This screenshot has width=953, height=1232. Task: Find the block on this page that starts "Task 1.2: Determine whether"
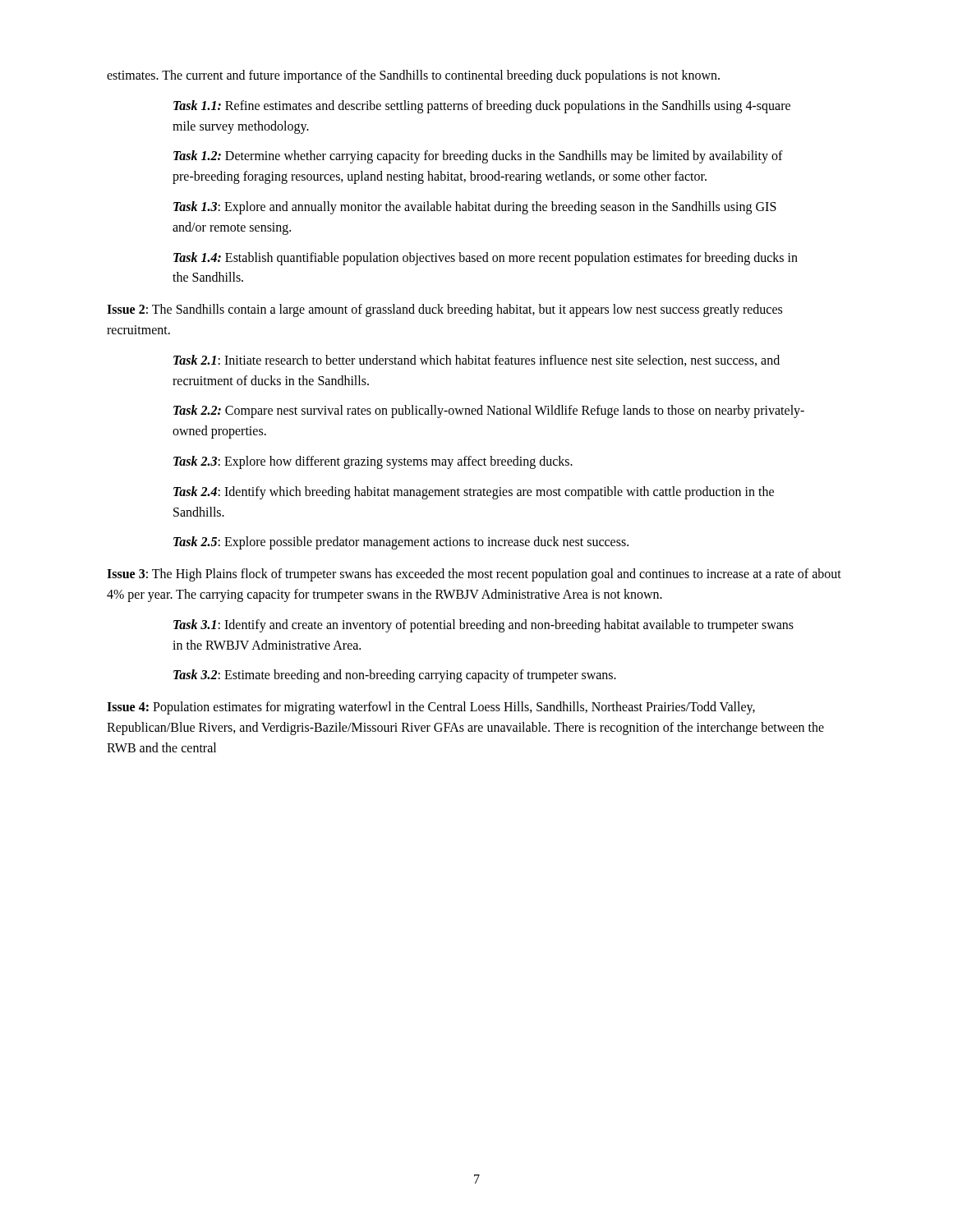[x=477, y=166]
